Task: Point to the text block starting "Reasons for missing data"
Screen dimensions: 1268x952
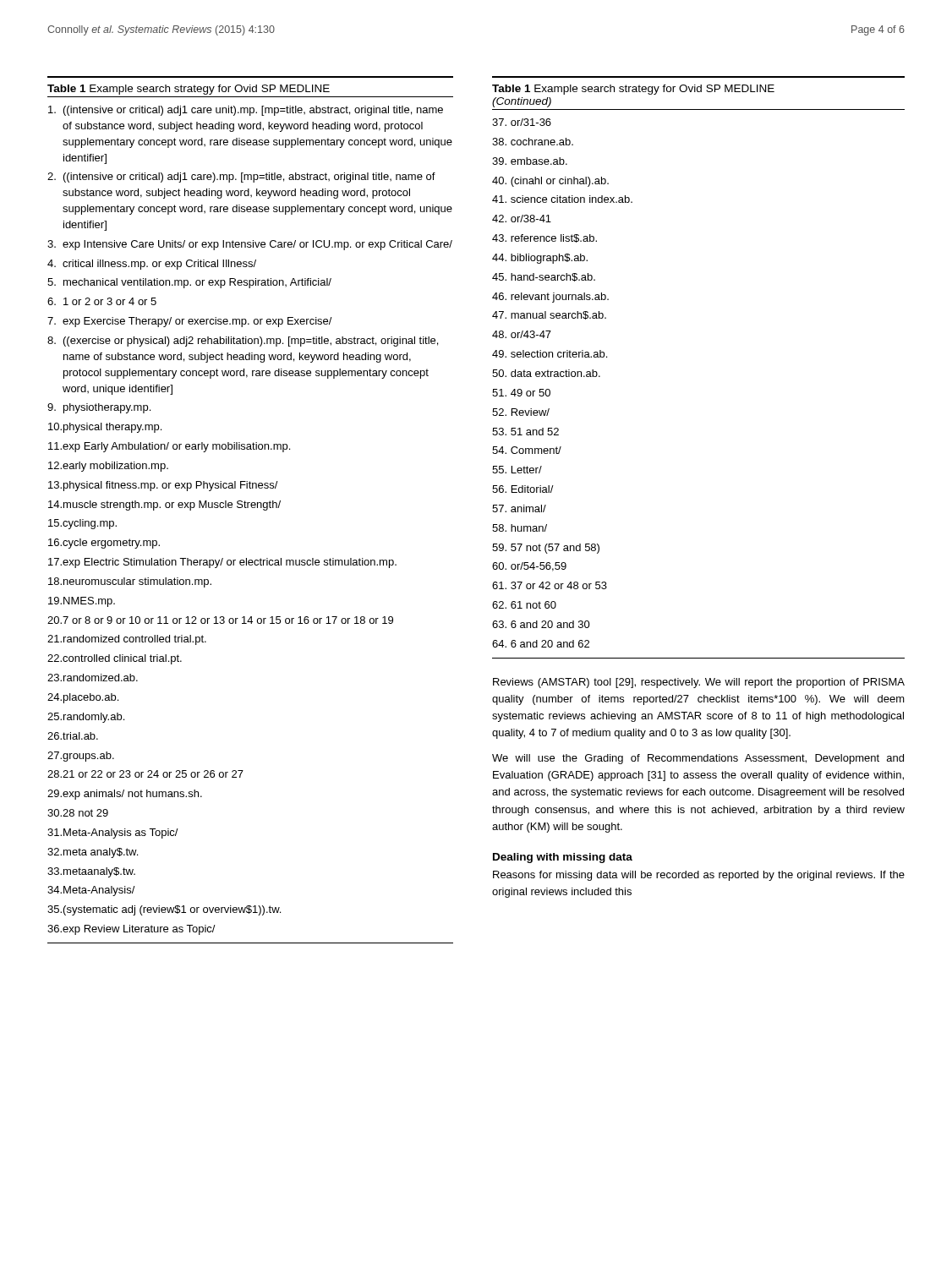Action: tap(698, 883)
